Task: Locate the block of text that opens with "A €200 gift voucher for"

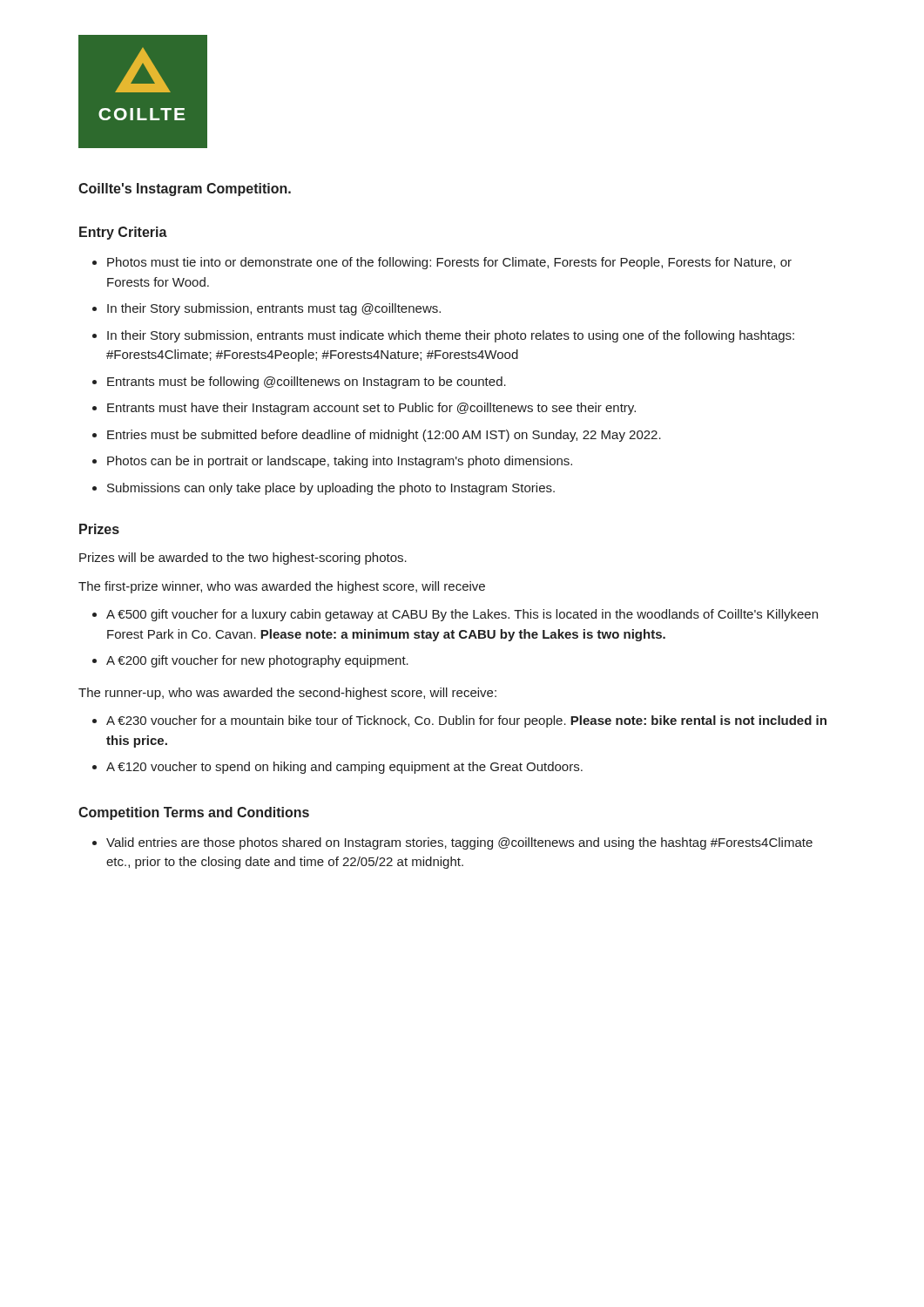Action: click(258, 660)
